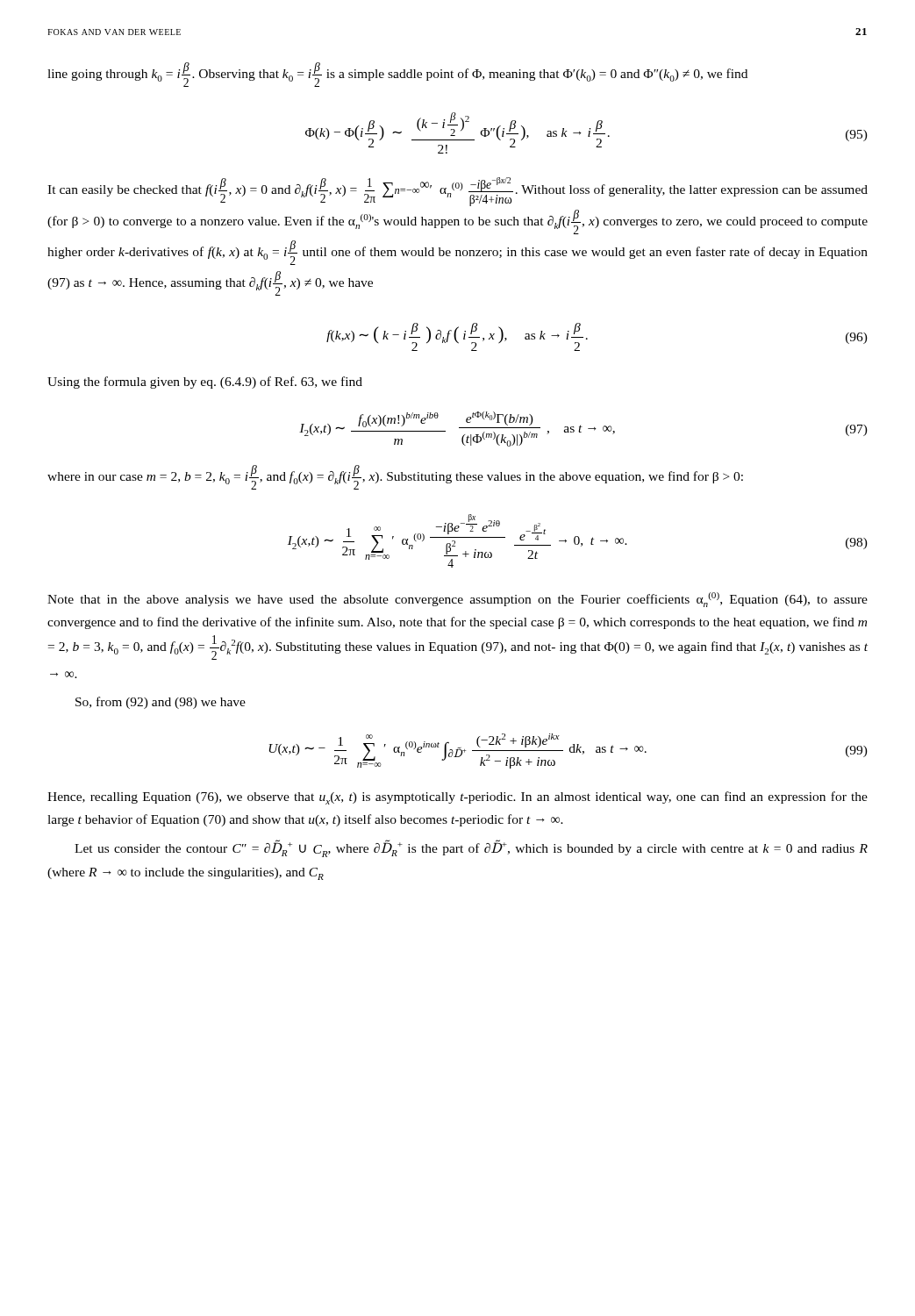The width and height of the screenshot is (915, 1316).
Task: Select the text block that says "Note that in the"
Action: click(458, 635)
